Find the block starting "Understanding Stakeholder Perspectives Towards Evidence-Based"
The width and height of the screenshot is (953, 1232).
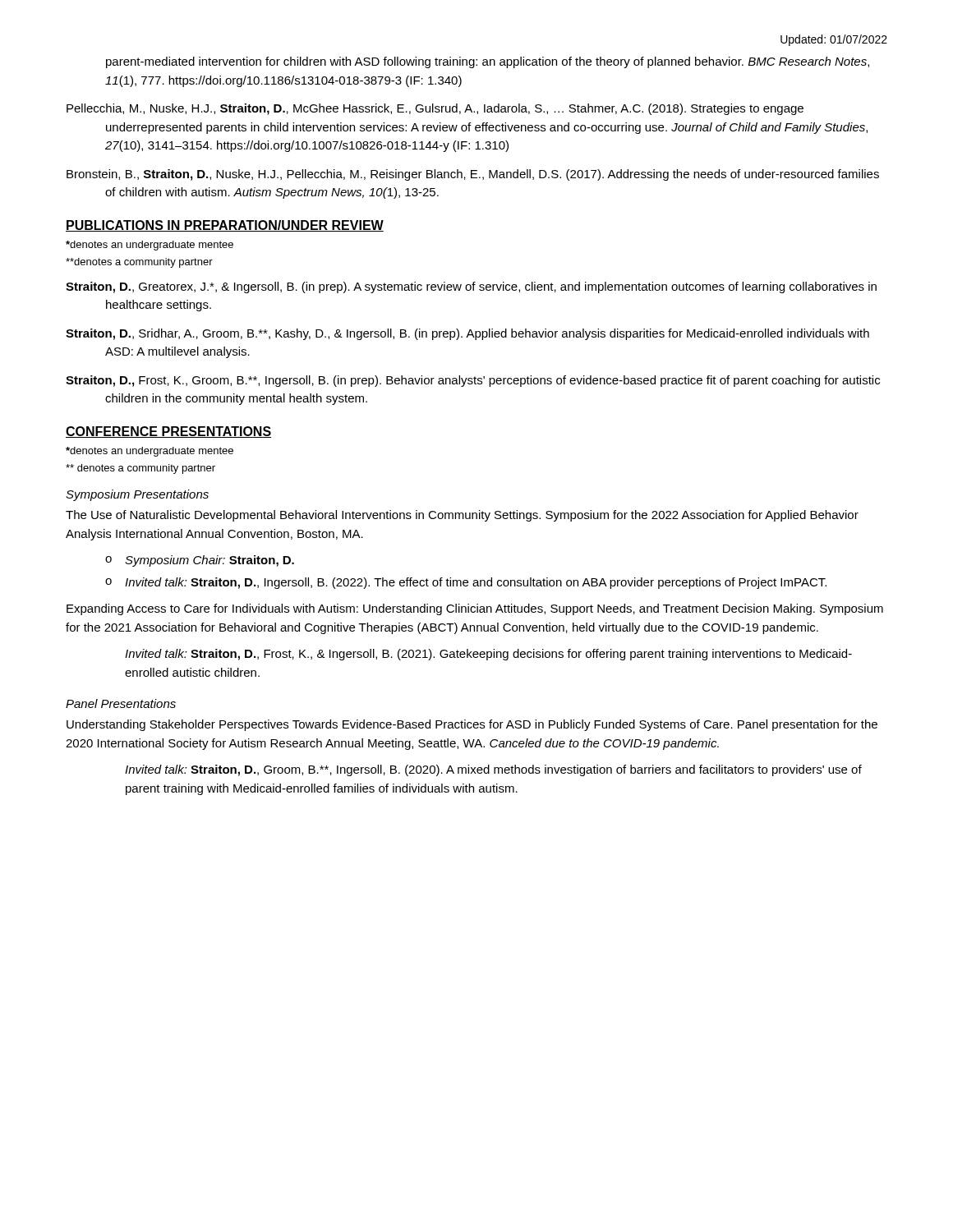coord(472,733)
